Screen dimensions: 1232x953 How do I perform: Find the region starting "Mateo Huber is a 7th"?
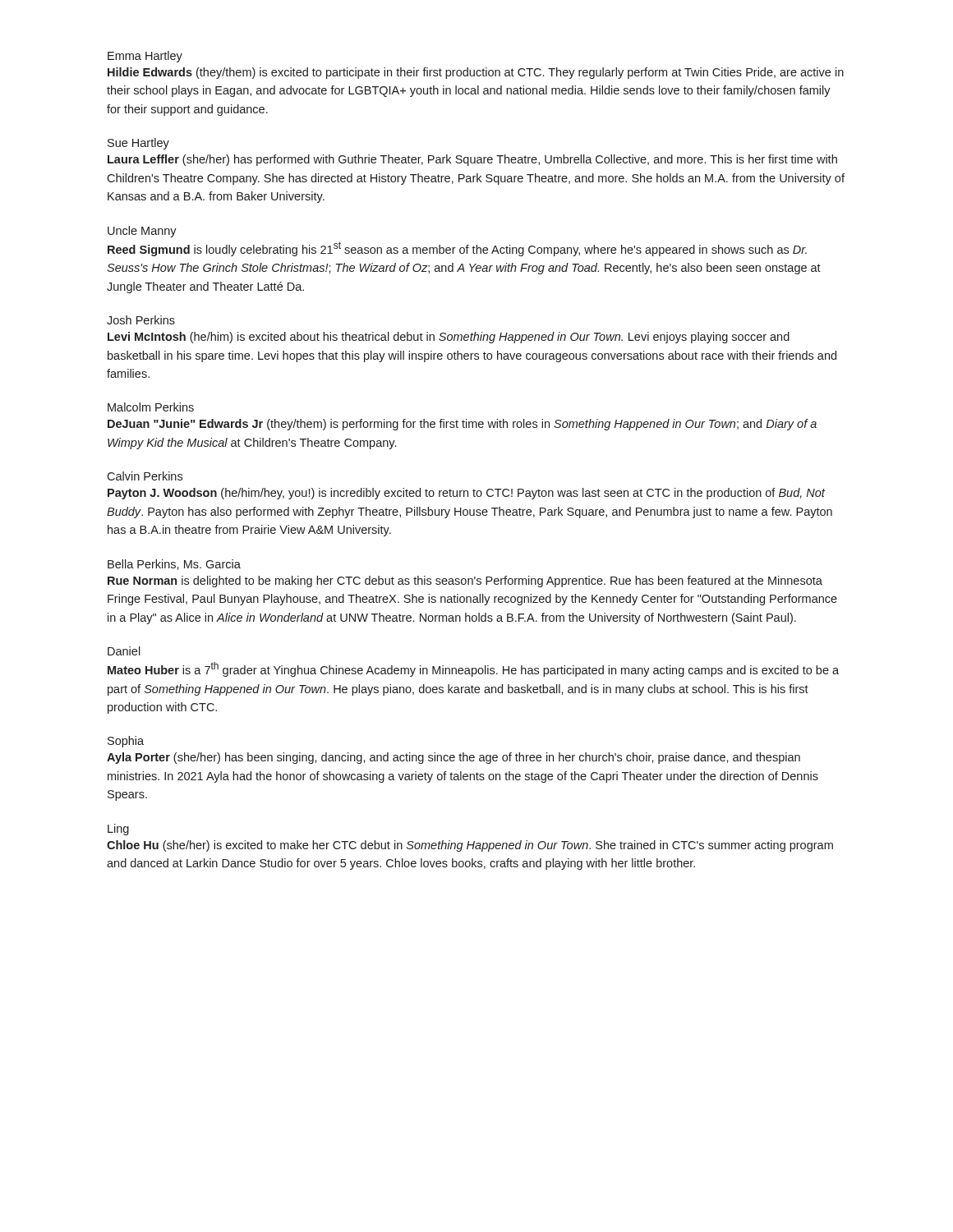[473, 687]
